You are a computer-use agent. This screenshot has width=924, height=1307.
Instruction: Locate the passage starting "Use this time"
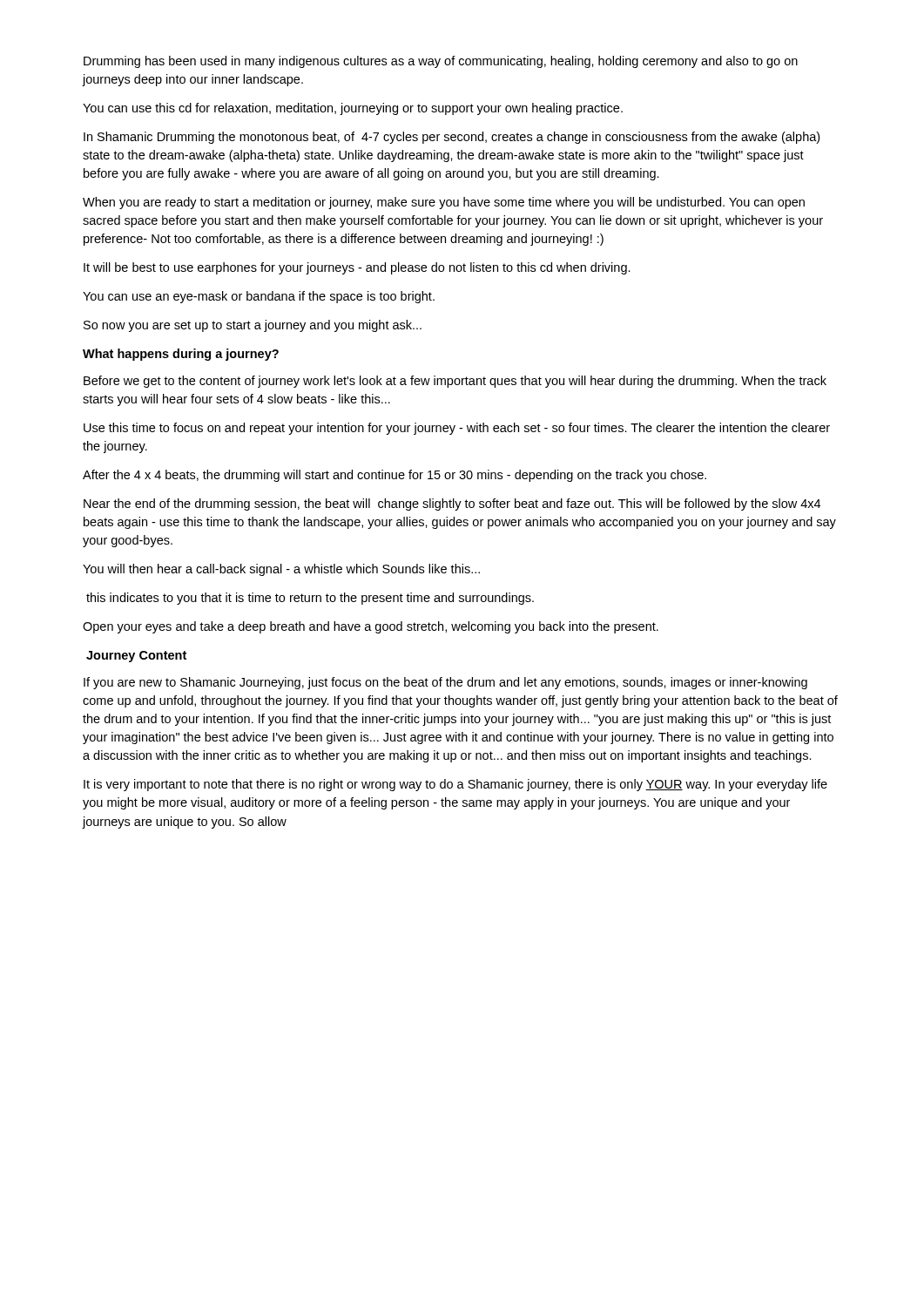[x=456, y=437]
